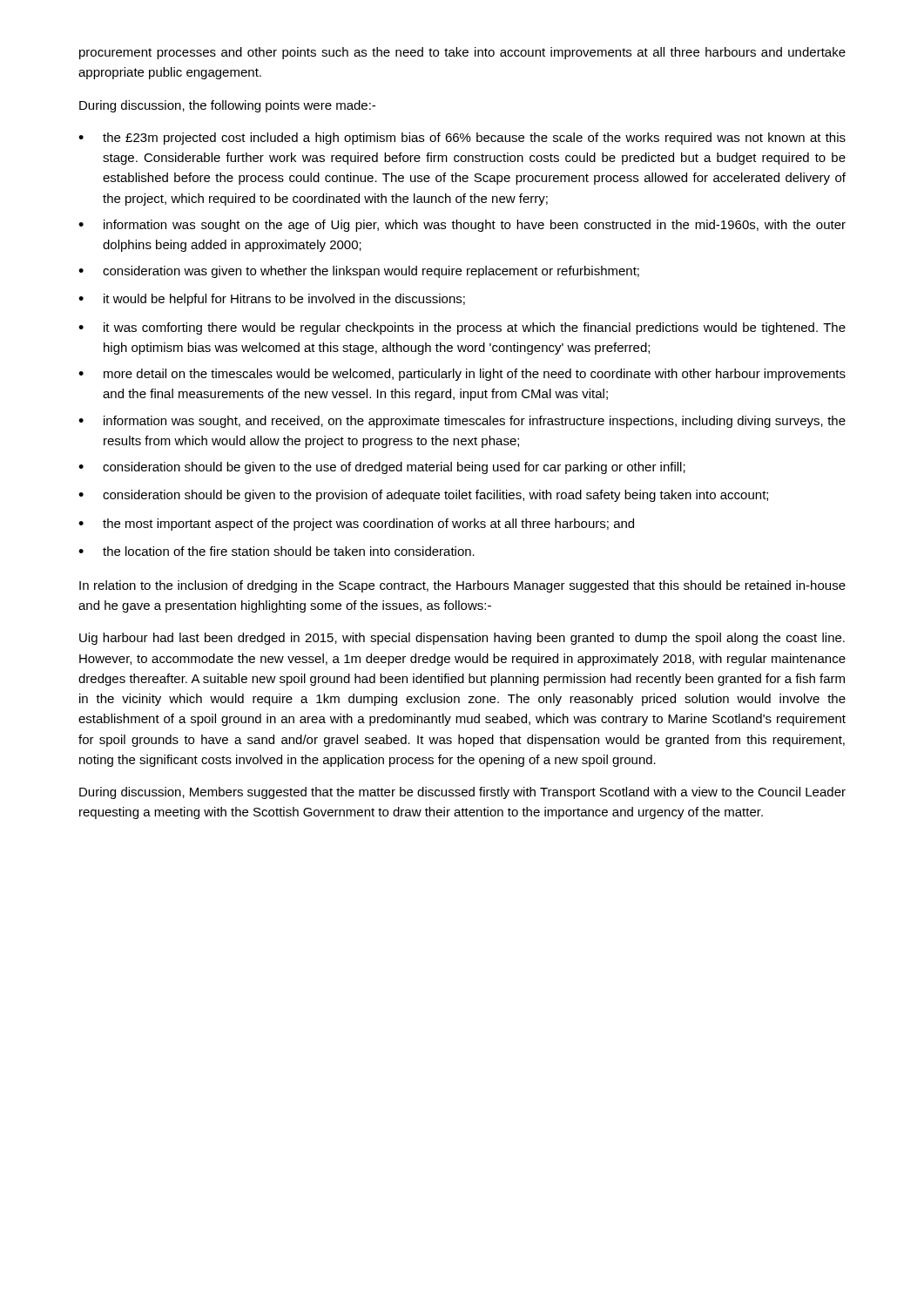Locate the block of text that opens with "• it would be helpful for"

click(x=462, y=300)
